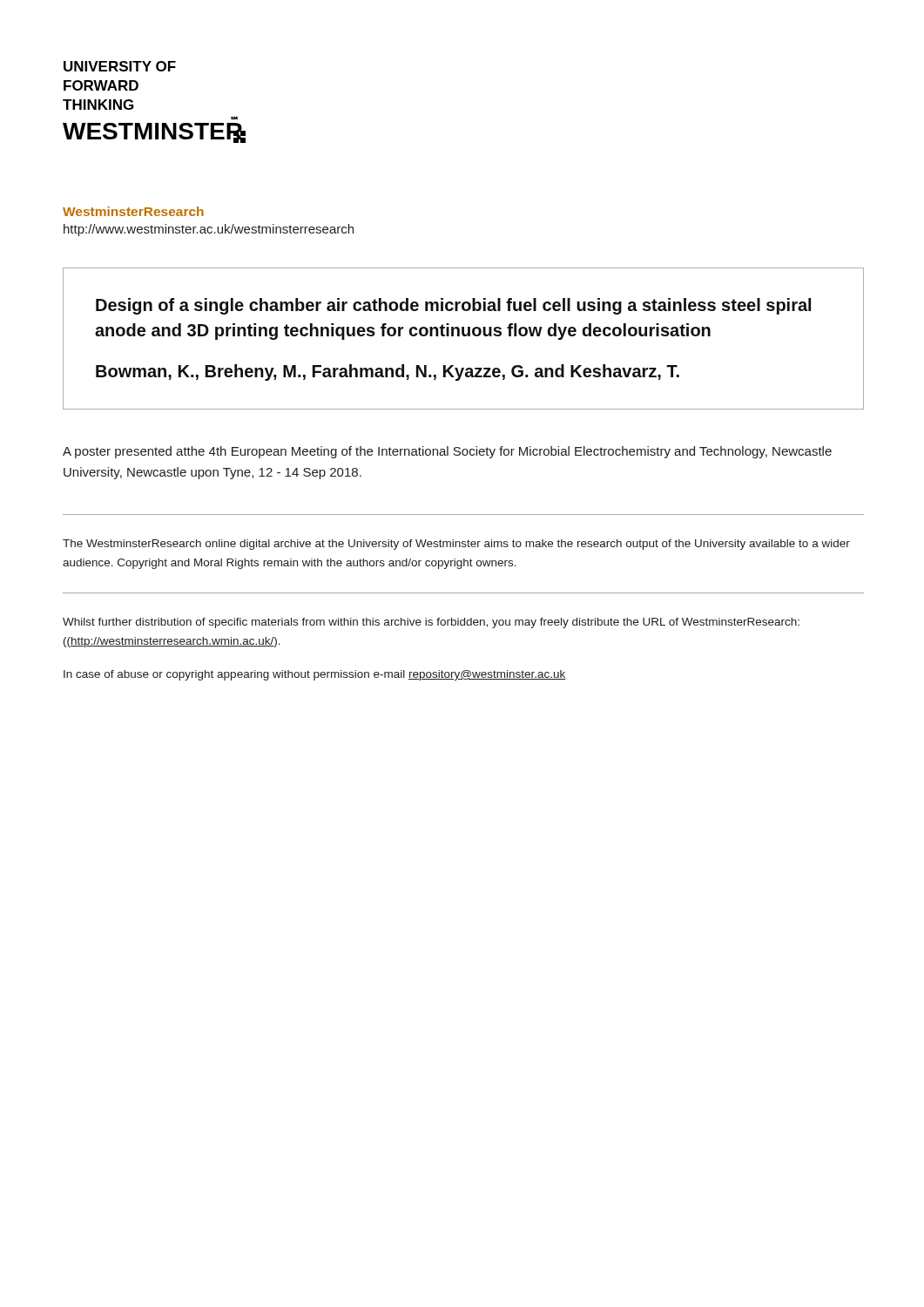Screen dimensions: 1307x924
Task: Find the block on this page that starts "The WestminsterResearch online"
Action: coord(456,553)
